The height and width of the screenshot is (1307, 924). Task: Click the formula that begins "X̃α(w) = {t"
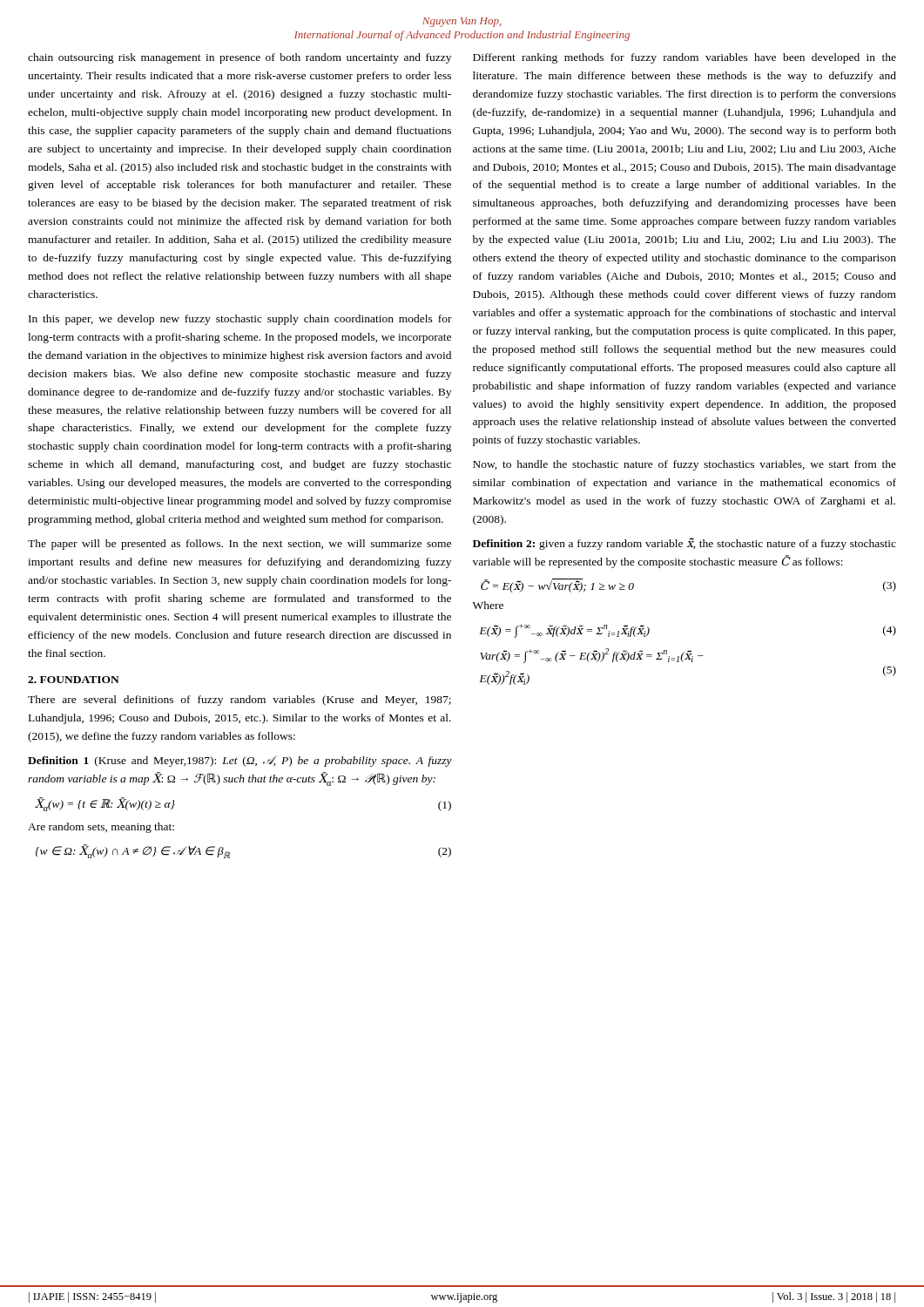[107, 804]
